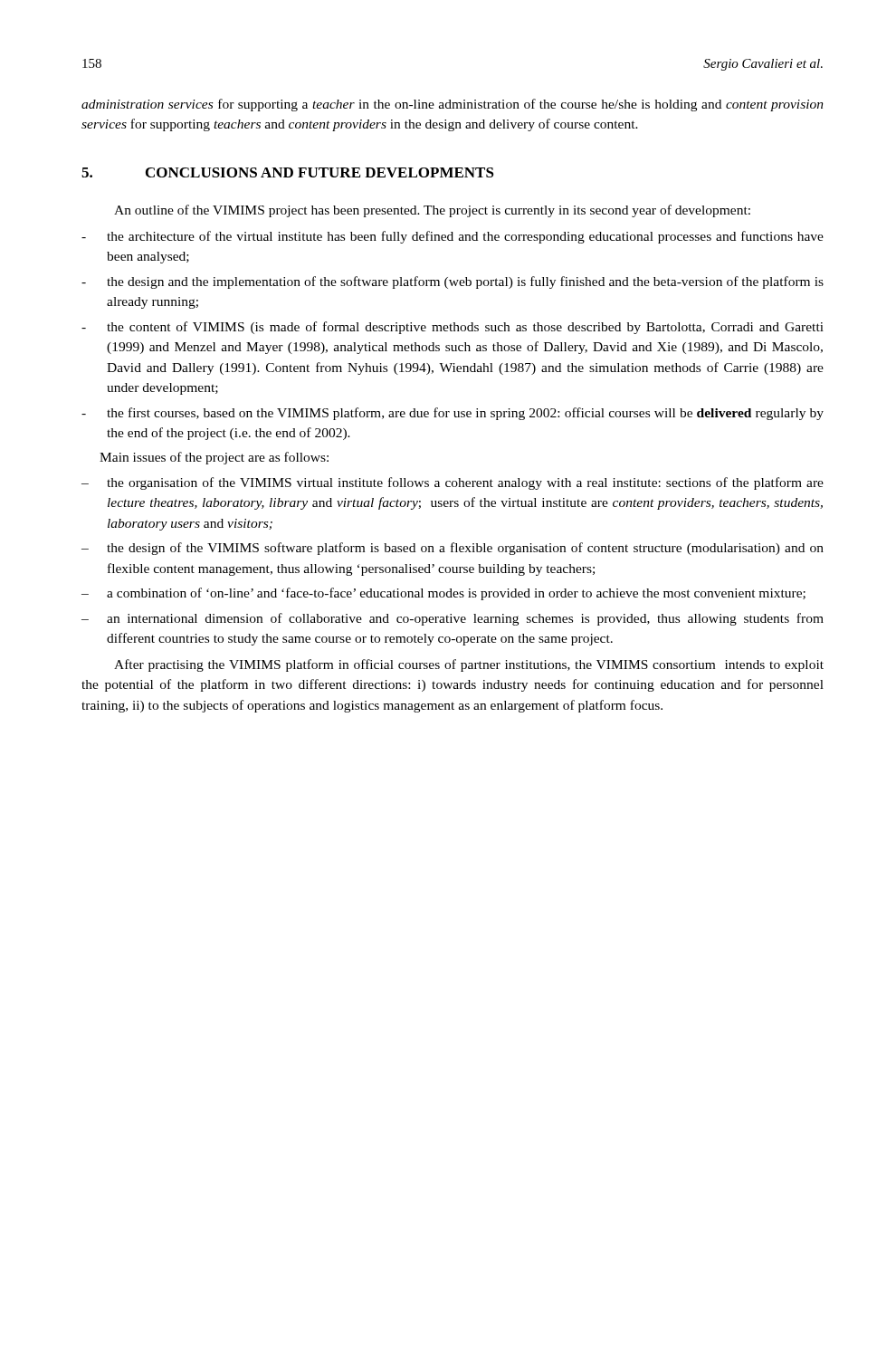Click the passage that begins "– a combination of ‘on-line’ and ‘face-to-face’"

click(x=453, y=593)
